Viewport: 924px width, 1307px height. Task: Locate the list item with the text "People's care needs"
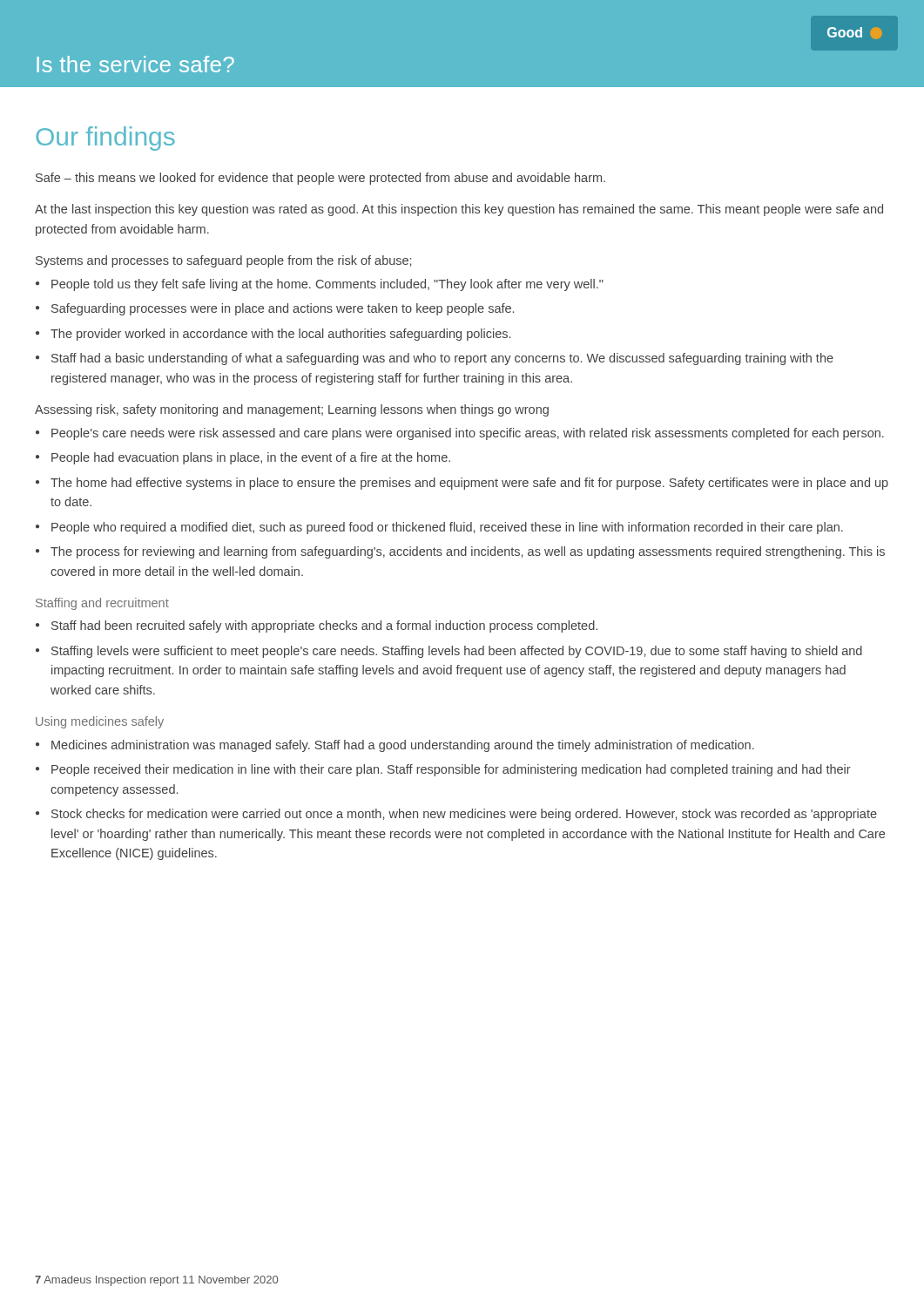(x=468, y=433)
